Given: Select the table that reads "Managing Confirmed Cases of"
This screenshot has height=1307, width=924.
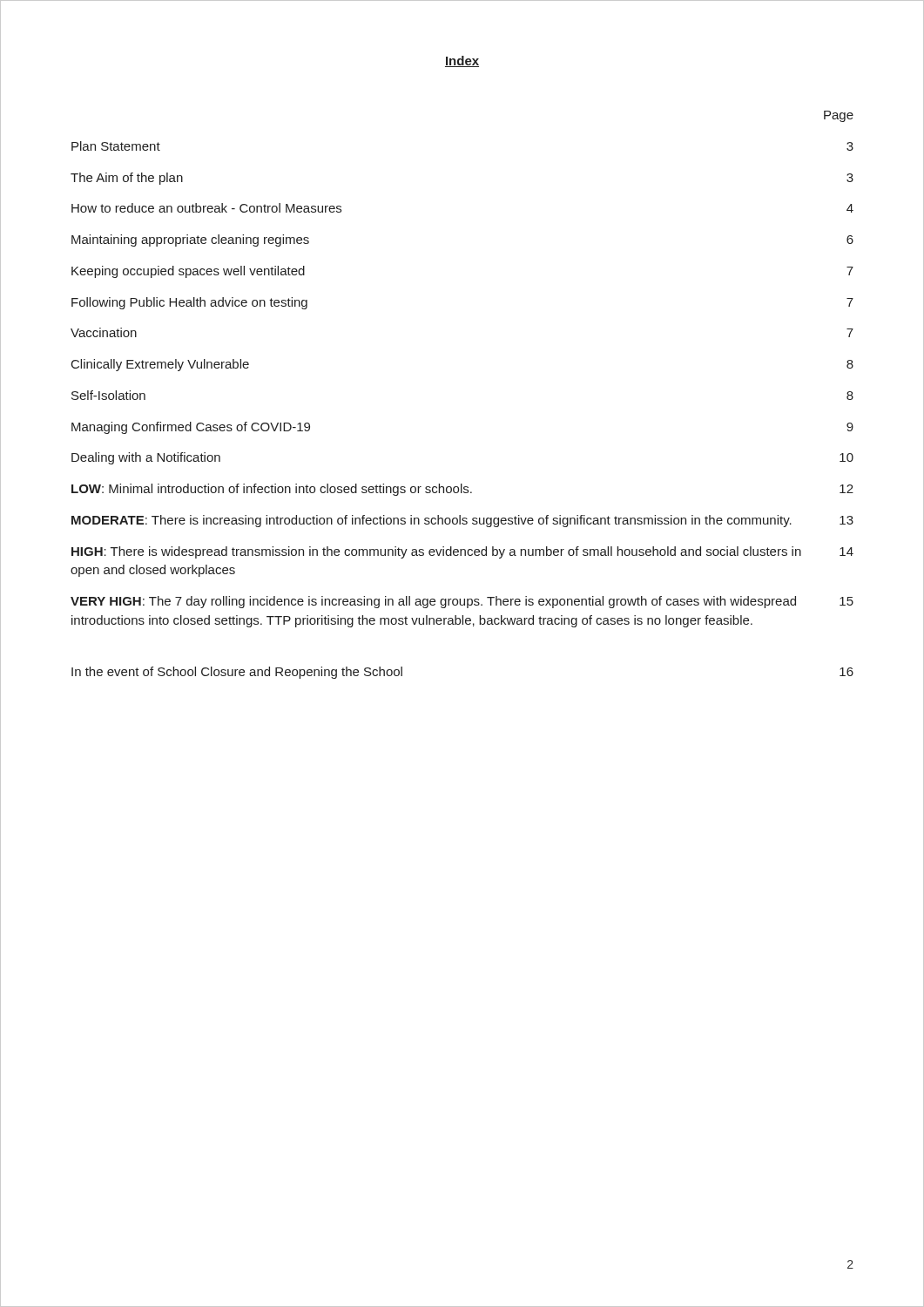Looking at the screenshot, I should click(462, 393).
